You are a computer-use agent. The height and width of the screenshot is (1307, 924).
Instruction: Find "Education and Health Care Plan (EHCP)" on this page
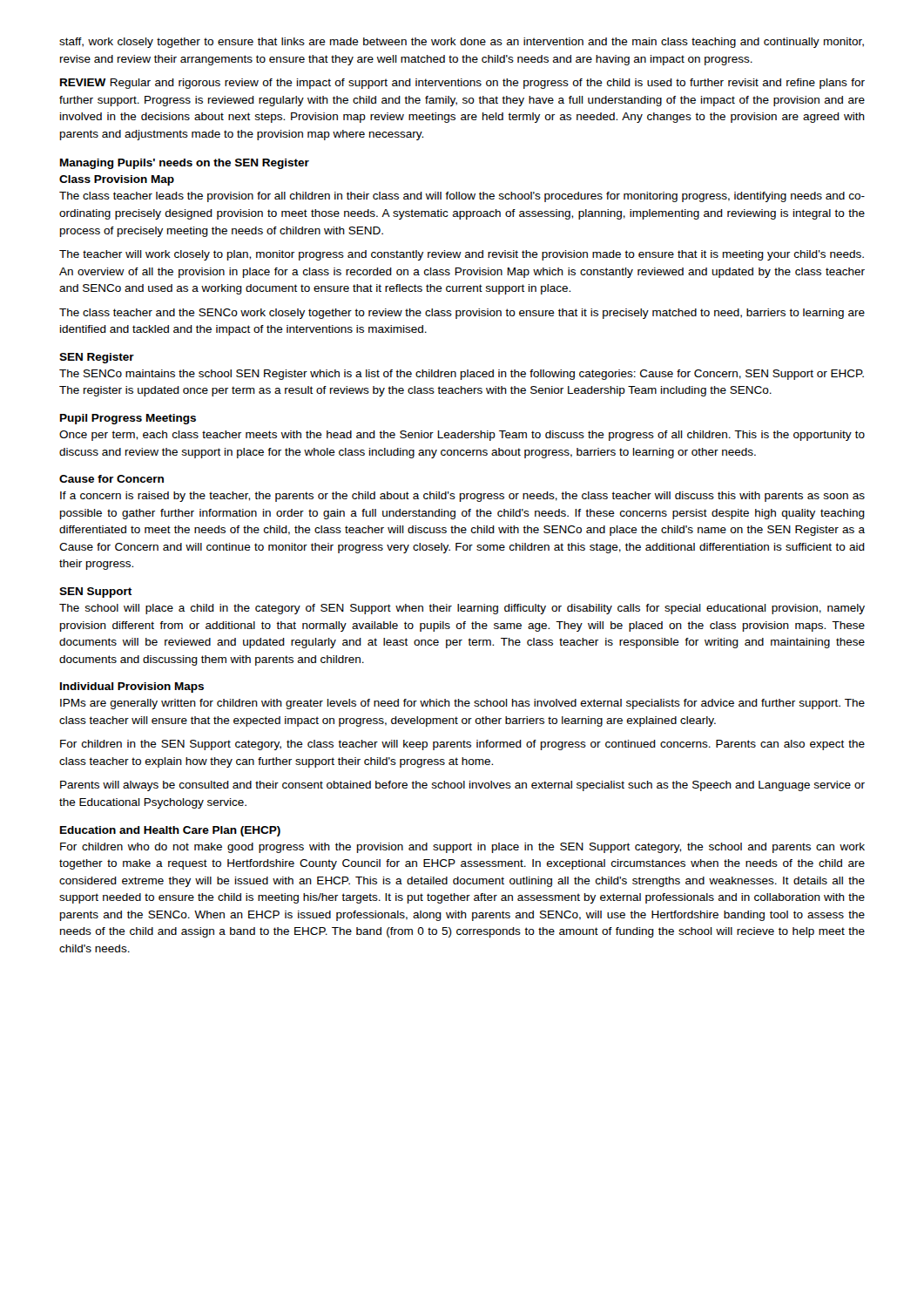[170, 830]
